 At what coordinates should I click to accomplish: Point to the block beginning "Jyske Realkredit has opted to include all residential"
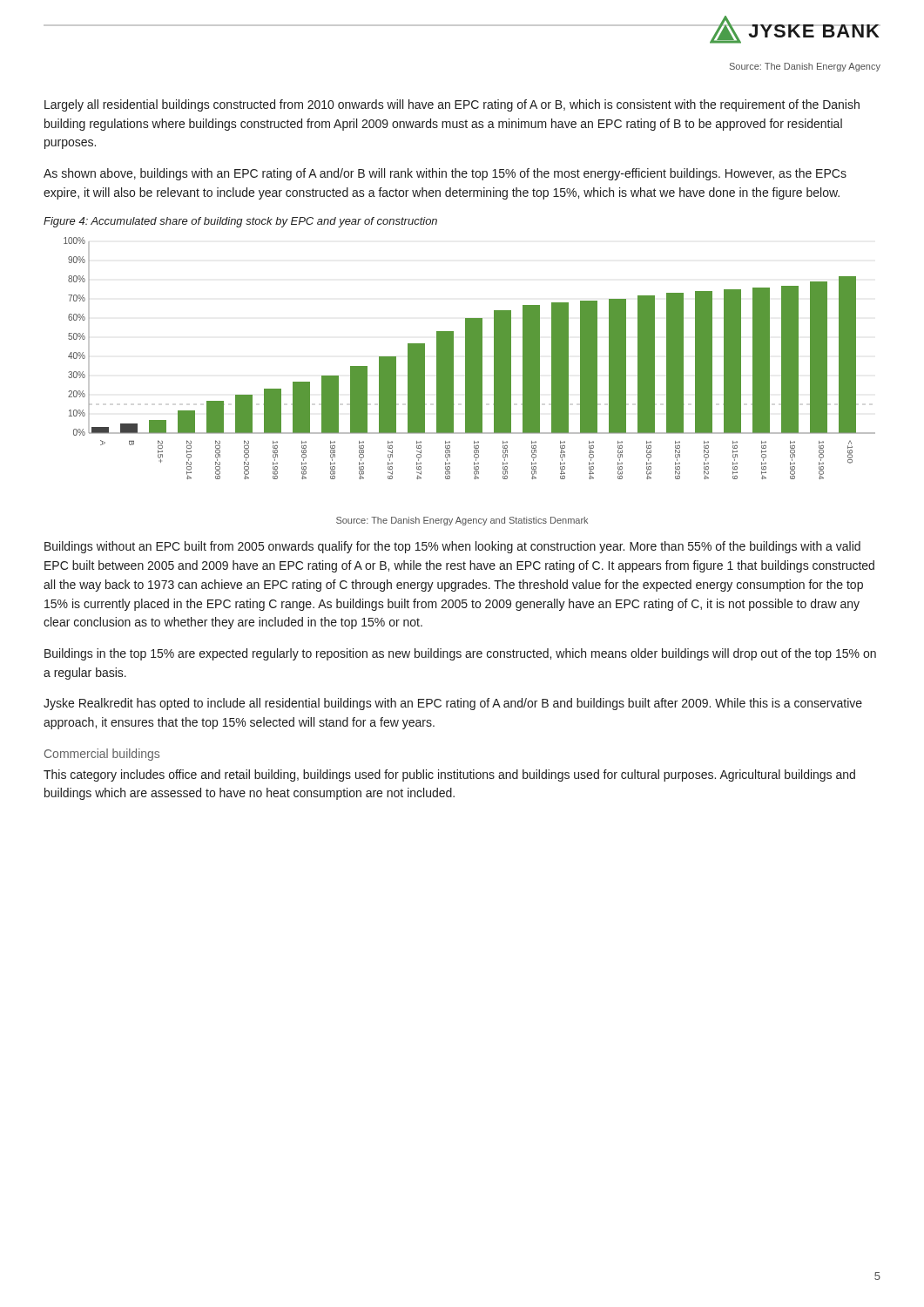pos(453,713)
